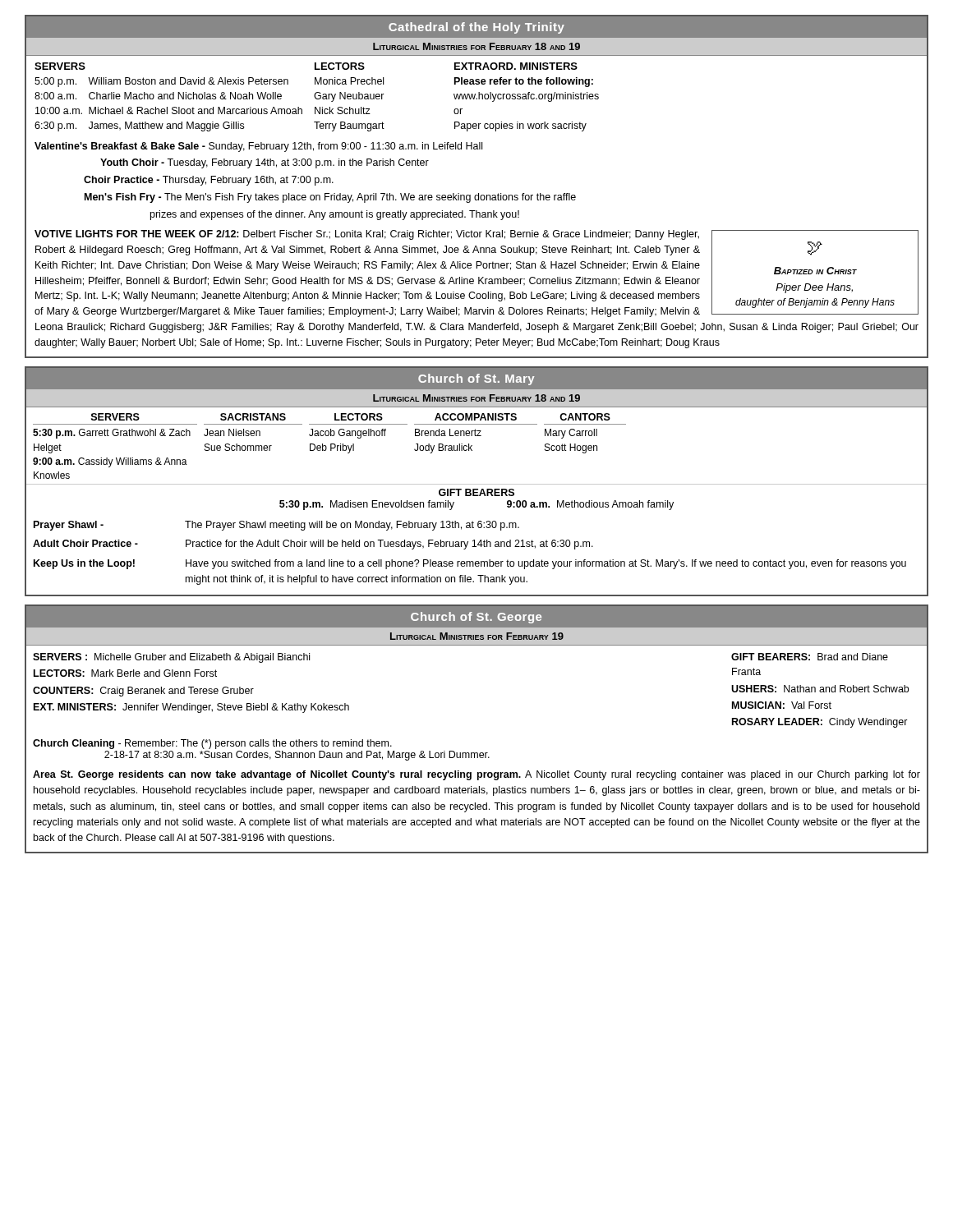Click on the region starting "Prayer Shawl - The"
Viewport: 953px width, 1232px height.
[x=476, y=525]
